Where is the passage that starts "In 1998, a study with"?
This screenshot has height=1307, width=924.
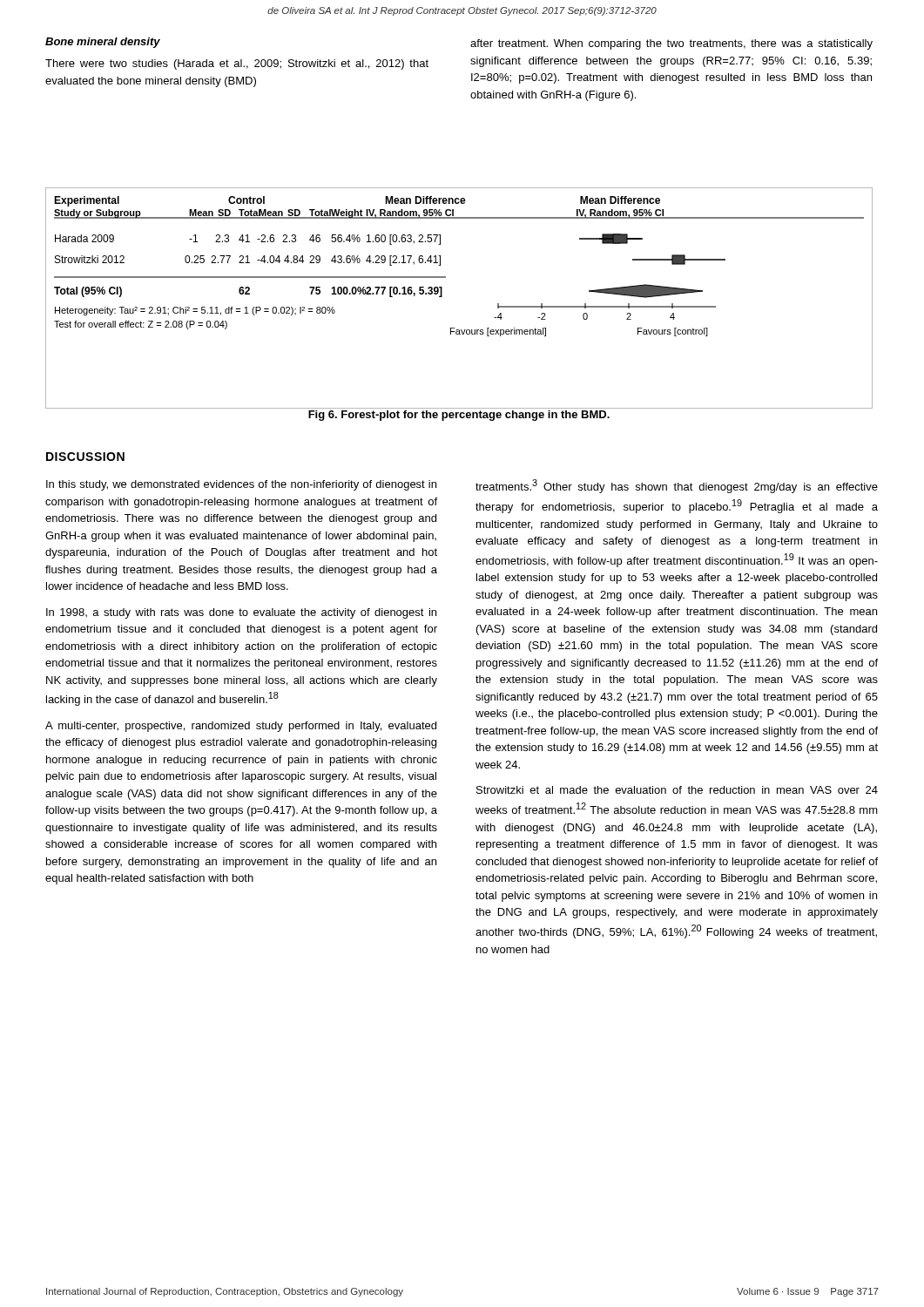pyautogui.click(x=241, y=656)
